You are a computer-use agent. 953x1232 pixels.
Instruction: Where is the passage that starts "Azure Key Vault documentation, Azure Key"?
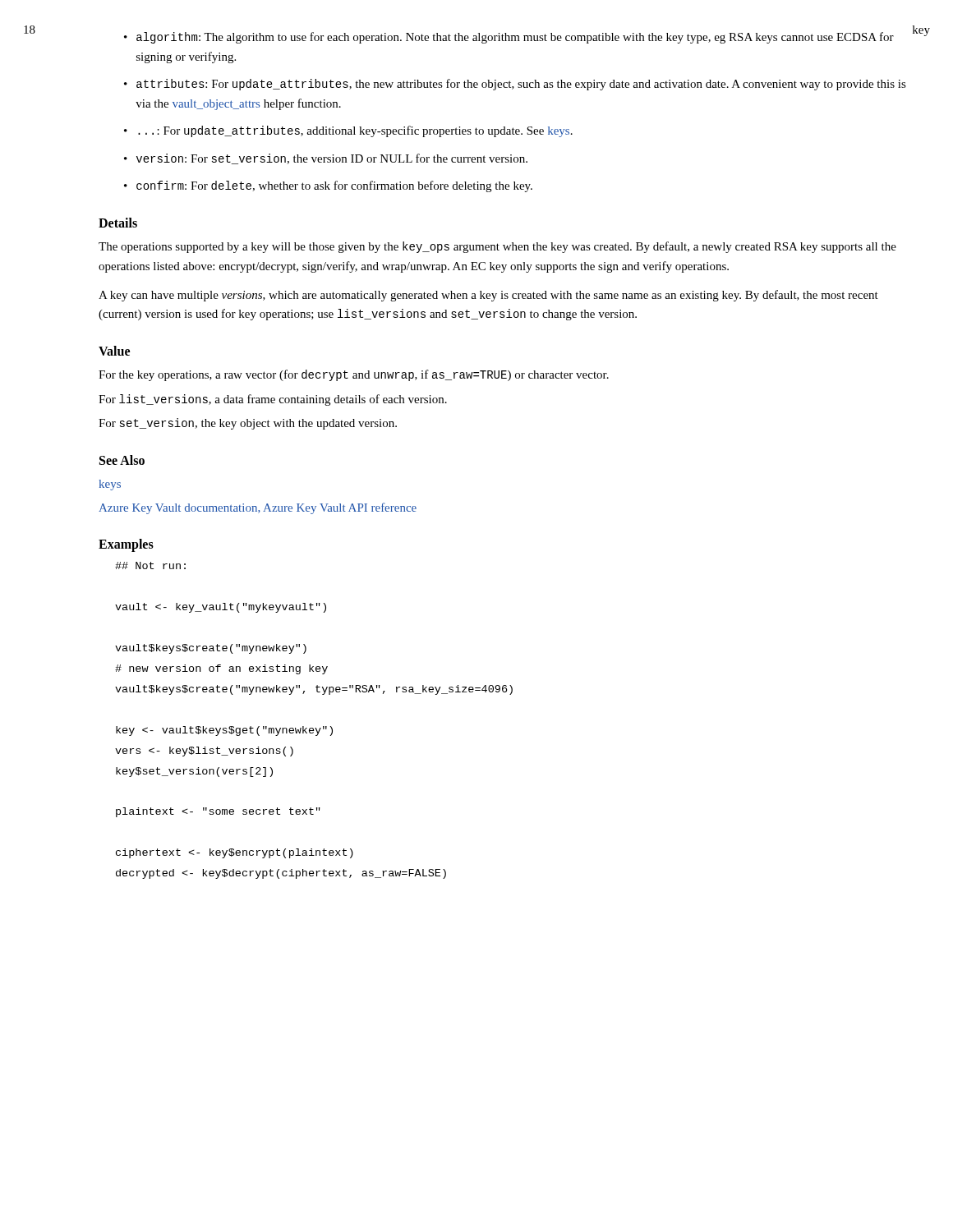[x=258, y=508]
